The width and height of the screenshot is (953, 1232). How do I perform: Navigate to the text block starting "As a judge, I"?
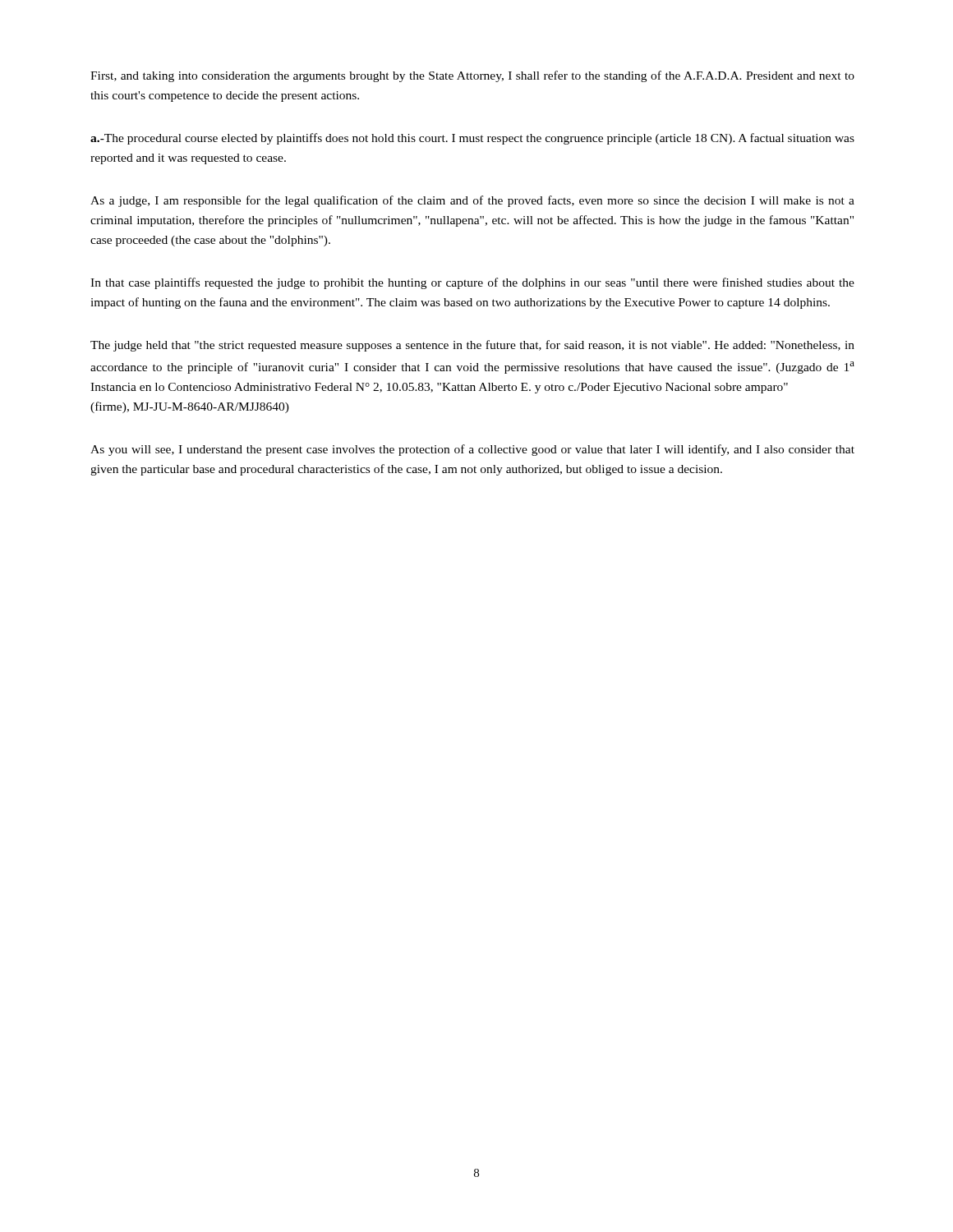[x=472, y=220]
